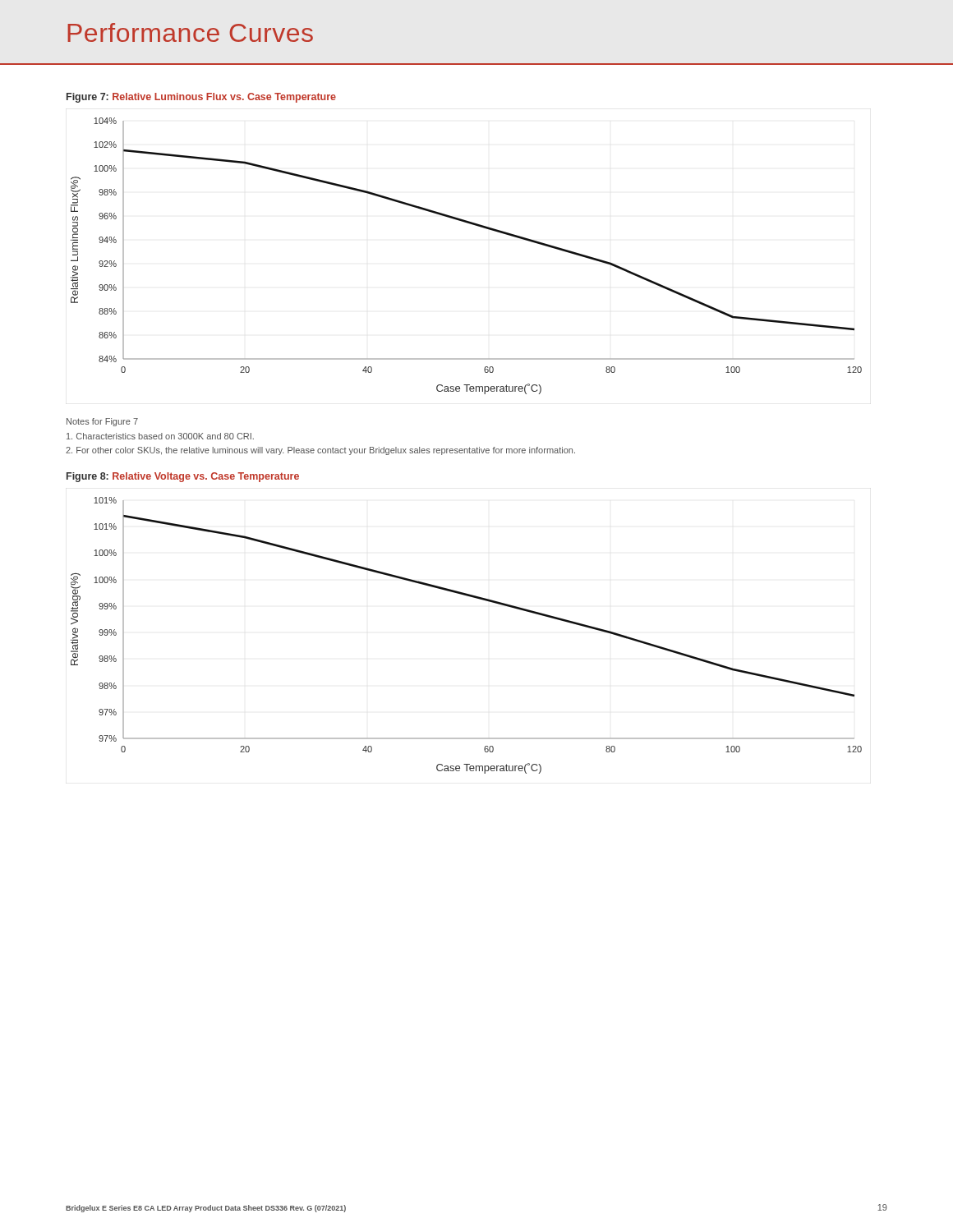Find the region starting "Figure 8: Relative Voltage vs."
953x1232 pixels.
point(183,476)
